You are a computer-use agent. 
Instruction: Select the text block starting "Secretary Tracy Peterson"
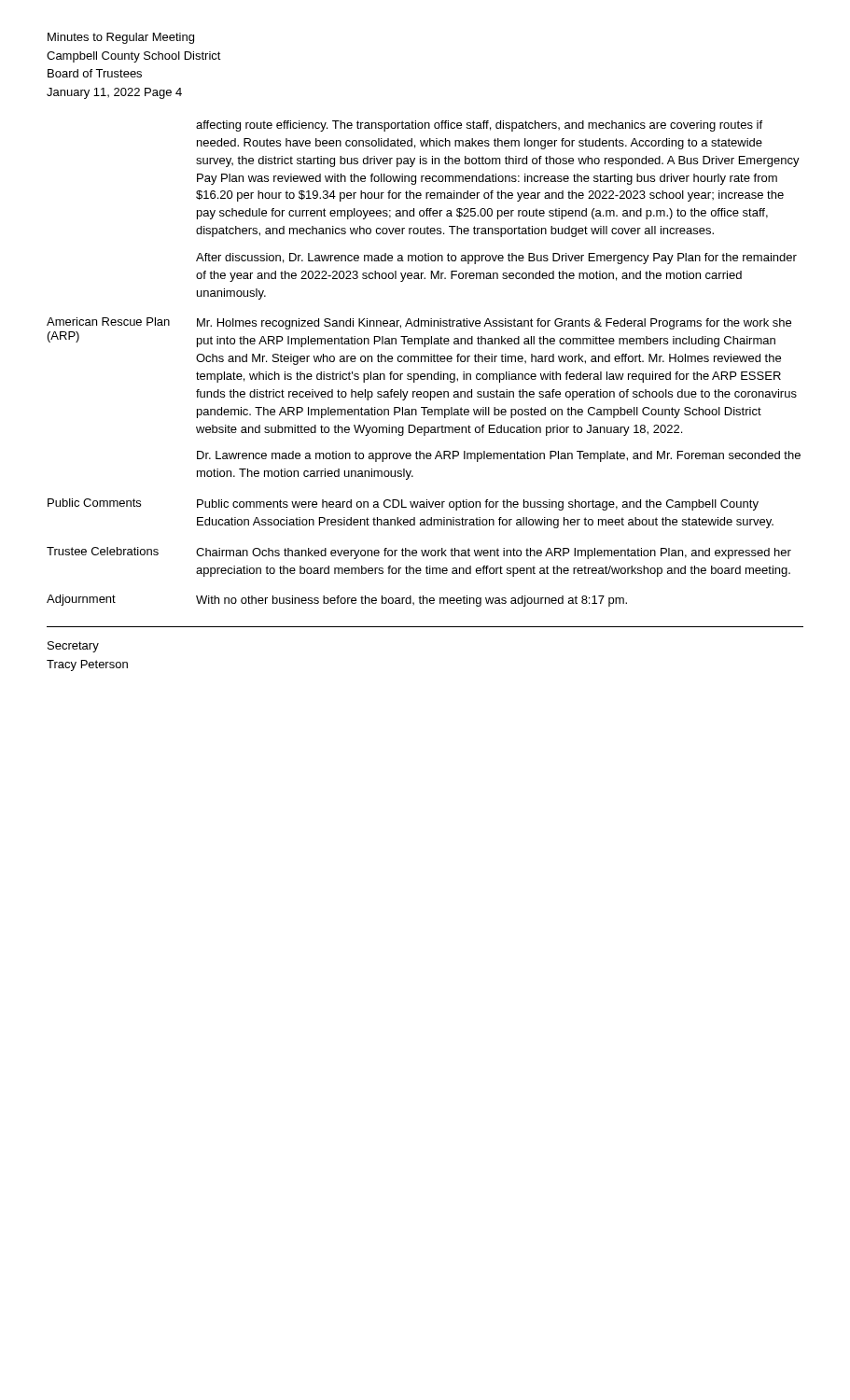click(x=88, y=655)
